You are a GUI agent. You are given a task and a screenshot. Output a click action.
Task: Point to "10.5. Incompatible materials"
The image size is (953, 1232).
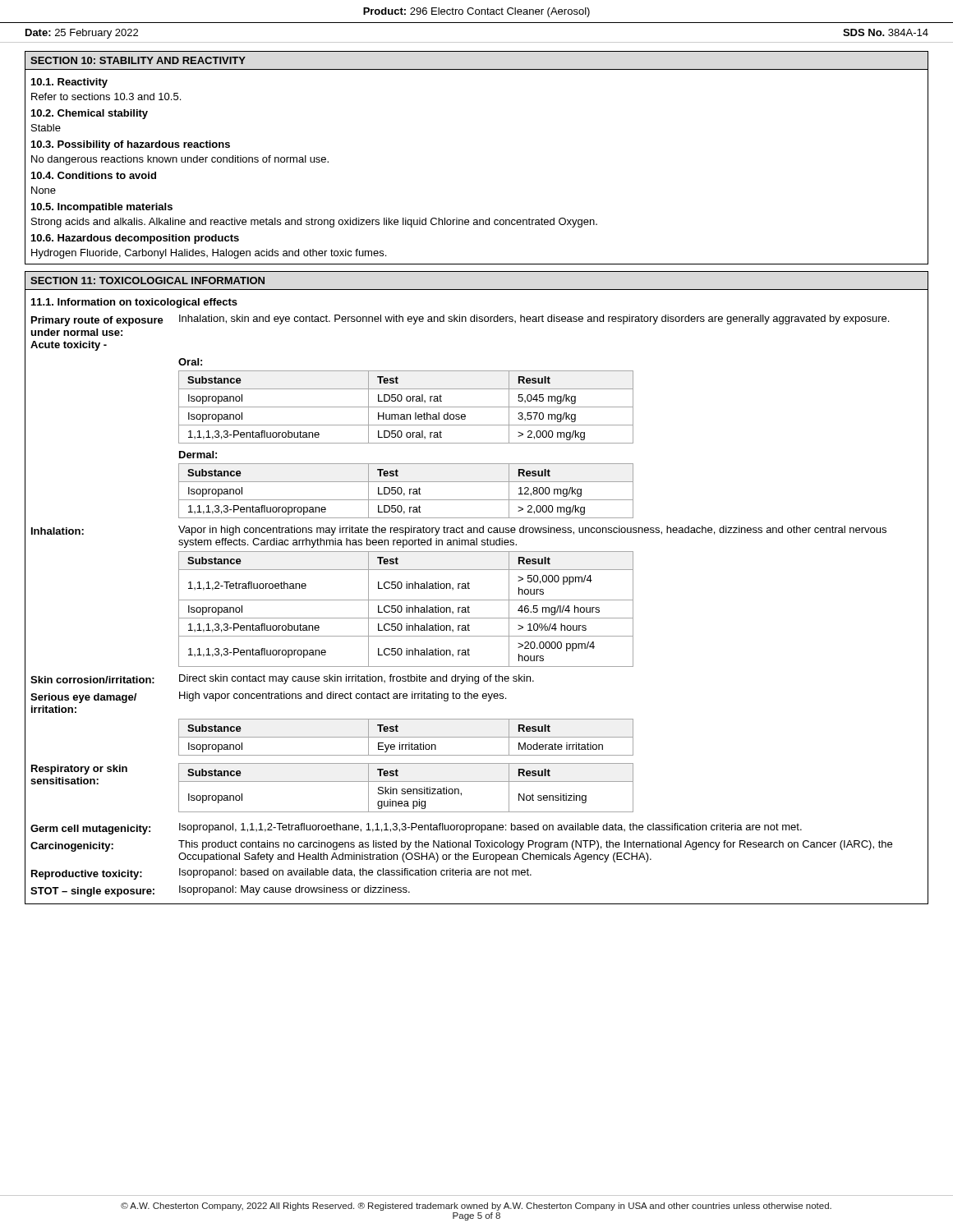click(102, 207)
